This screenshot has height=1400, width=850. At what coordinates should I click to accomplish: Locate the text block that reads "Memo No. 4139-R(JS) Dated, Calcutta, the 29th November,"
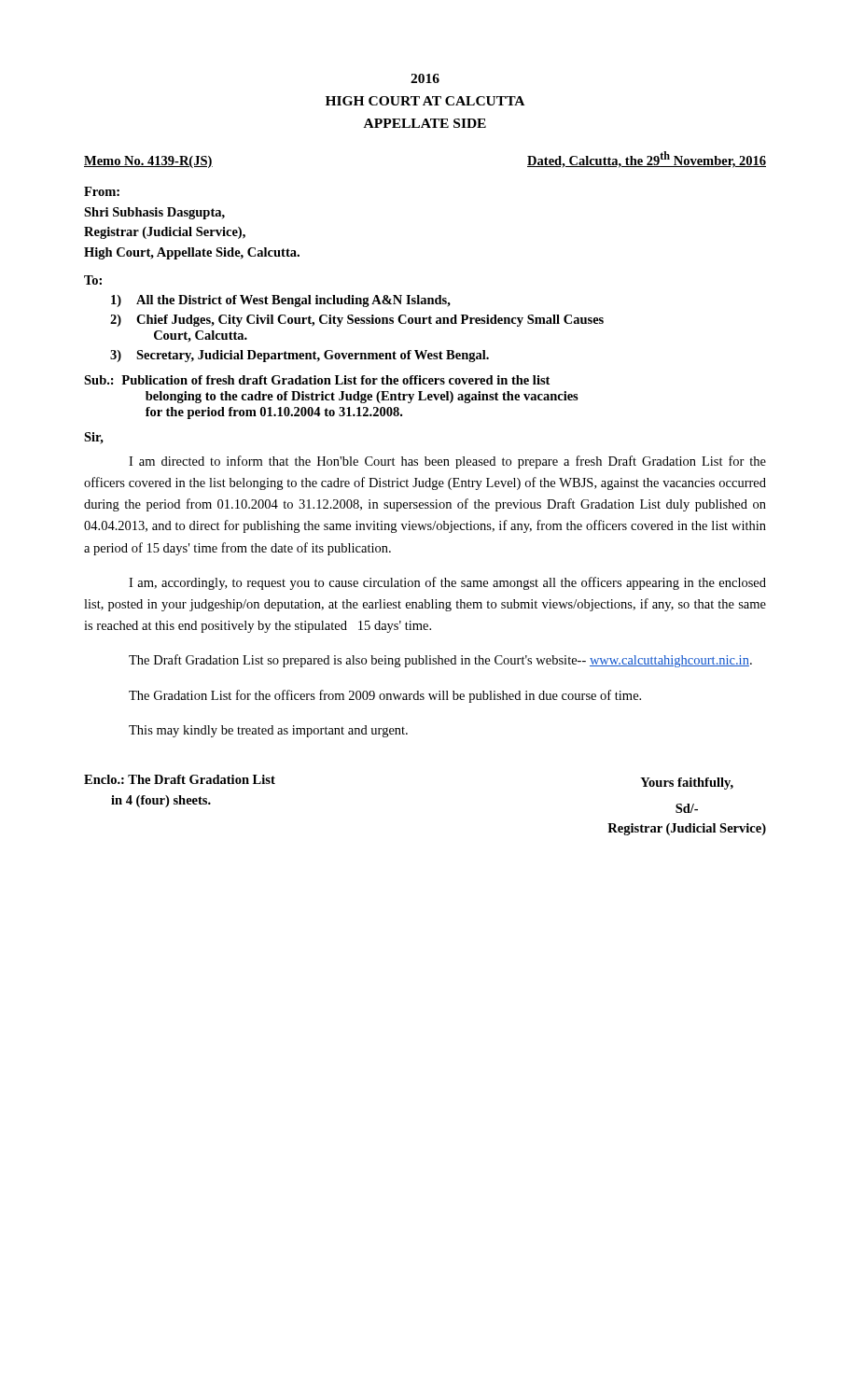coord(139,159)
